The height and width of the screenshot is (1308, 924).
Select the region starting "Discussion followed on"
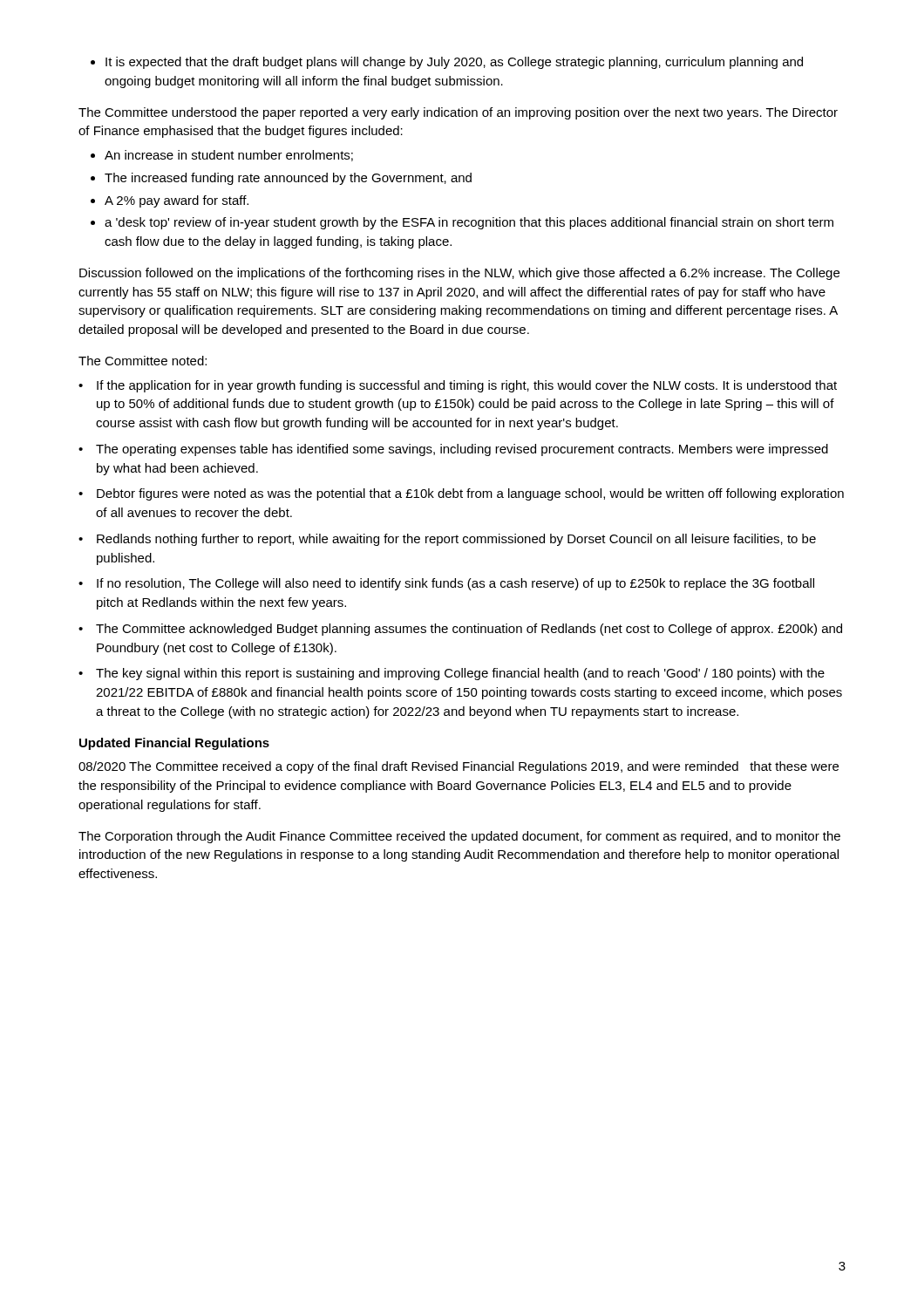[x=459, y=301]
